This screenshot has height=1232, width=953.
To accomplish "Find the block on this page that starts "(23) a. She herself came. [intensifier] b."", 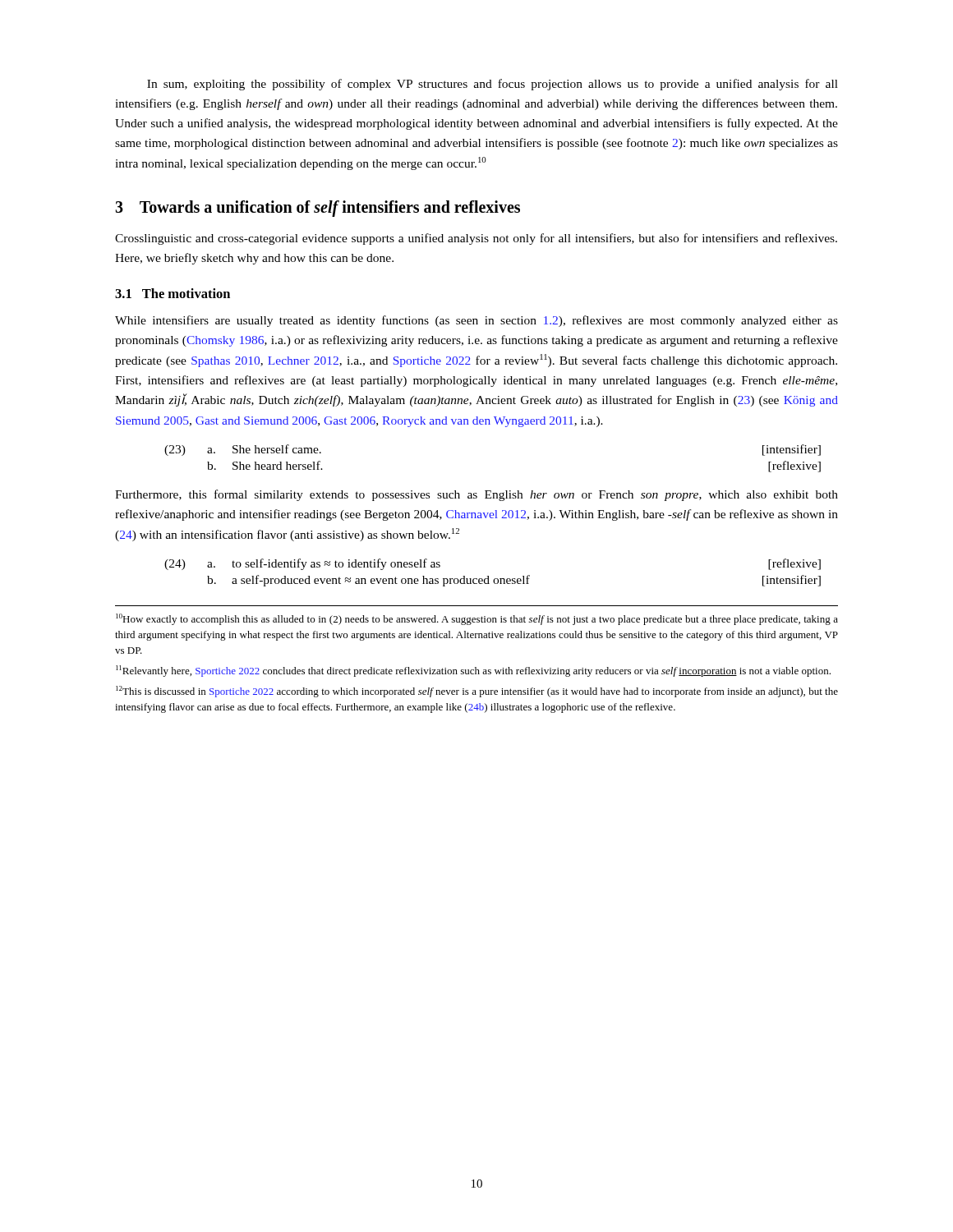I will (x=178, y=449).
